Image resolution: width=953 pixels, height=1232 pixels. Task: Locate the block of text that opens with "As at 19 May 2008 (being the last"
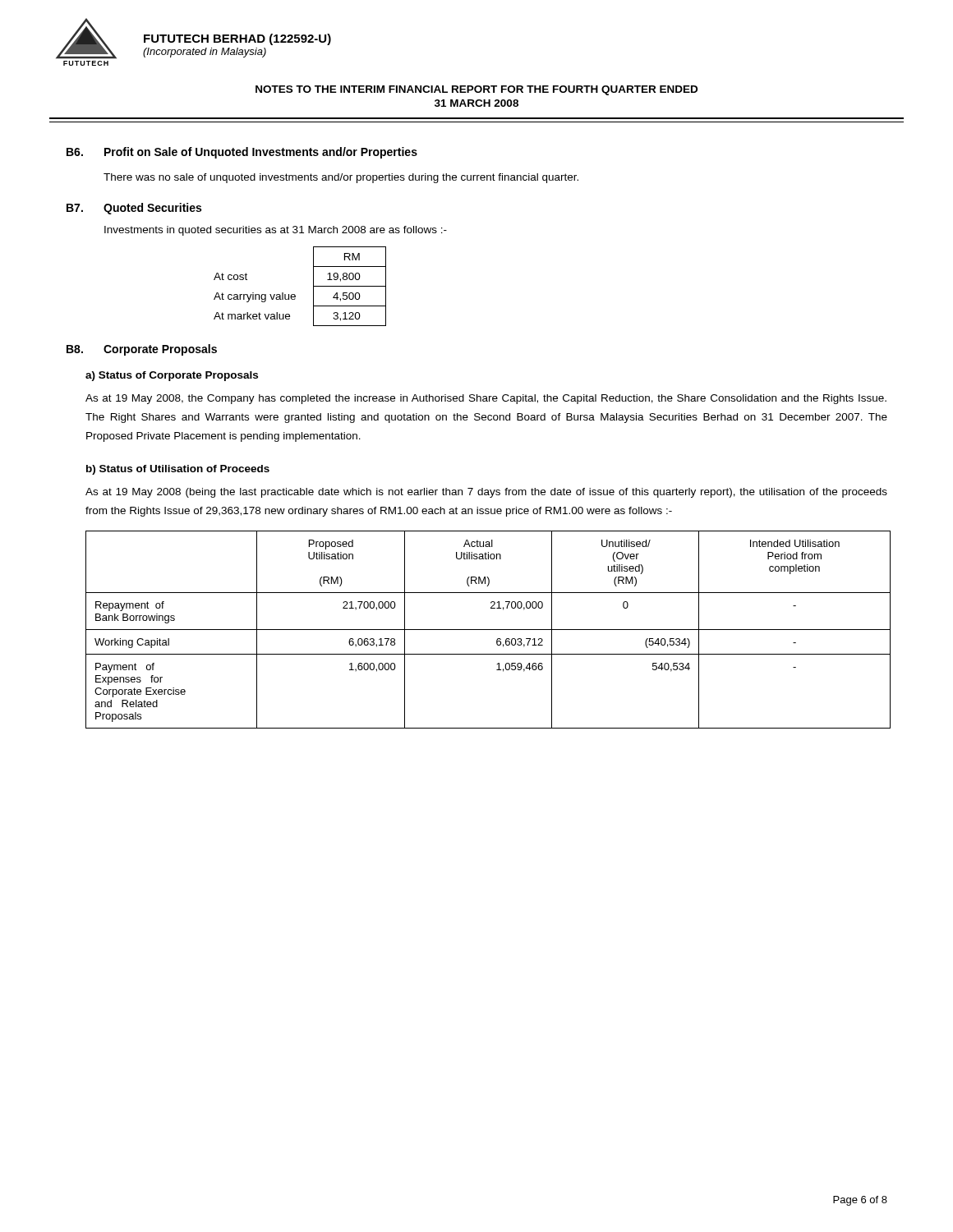pyautogui.click(x=486, y=501)
